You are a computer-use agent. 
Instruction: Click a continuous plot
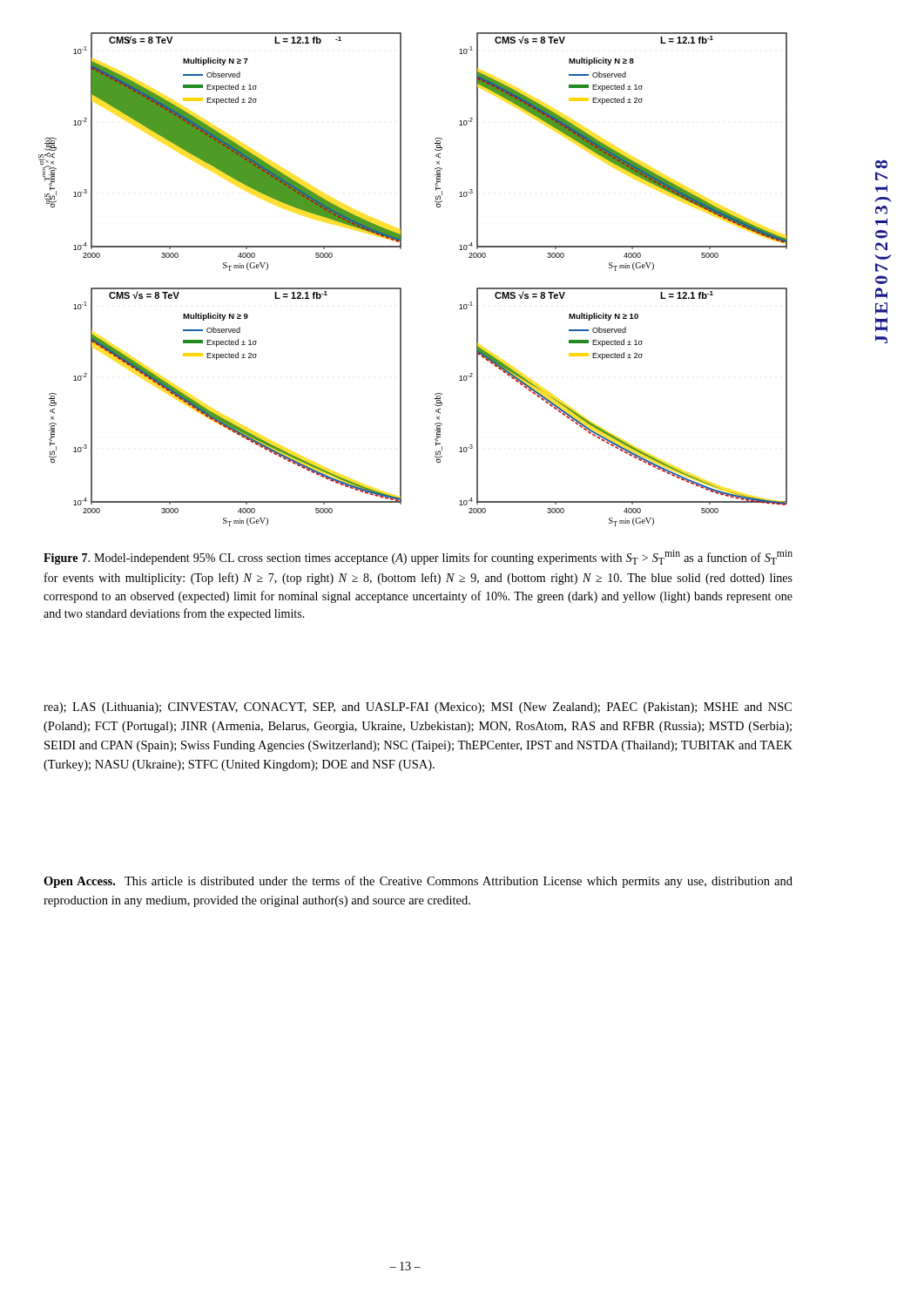[x=422, y=277]
